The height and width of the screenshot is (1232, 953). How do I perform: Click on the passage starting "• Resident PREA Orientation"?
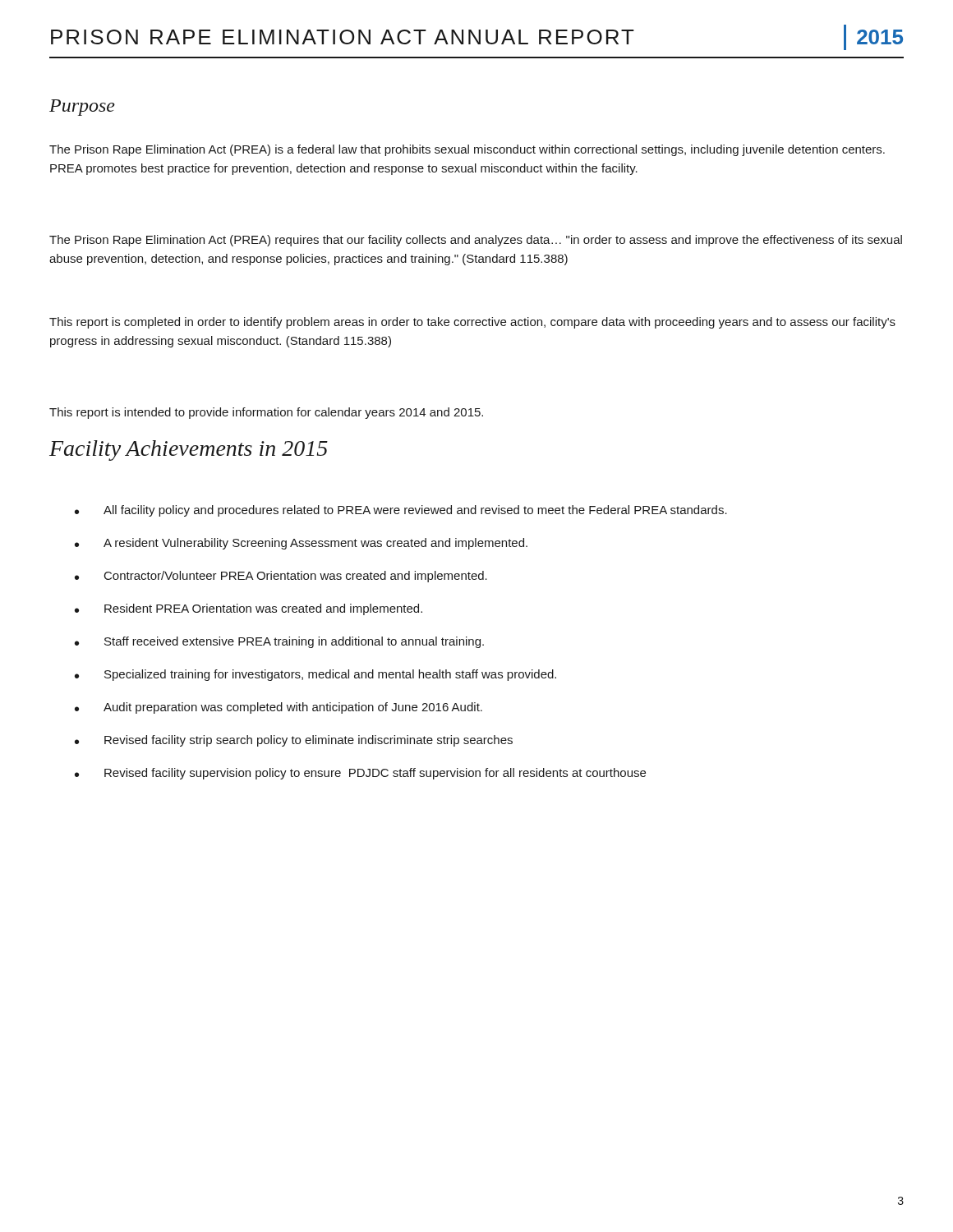coord(249,609)
